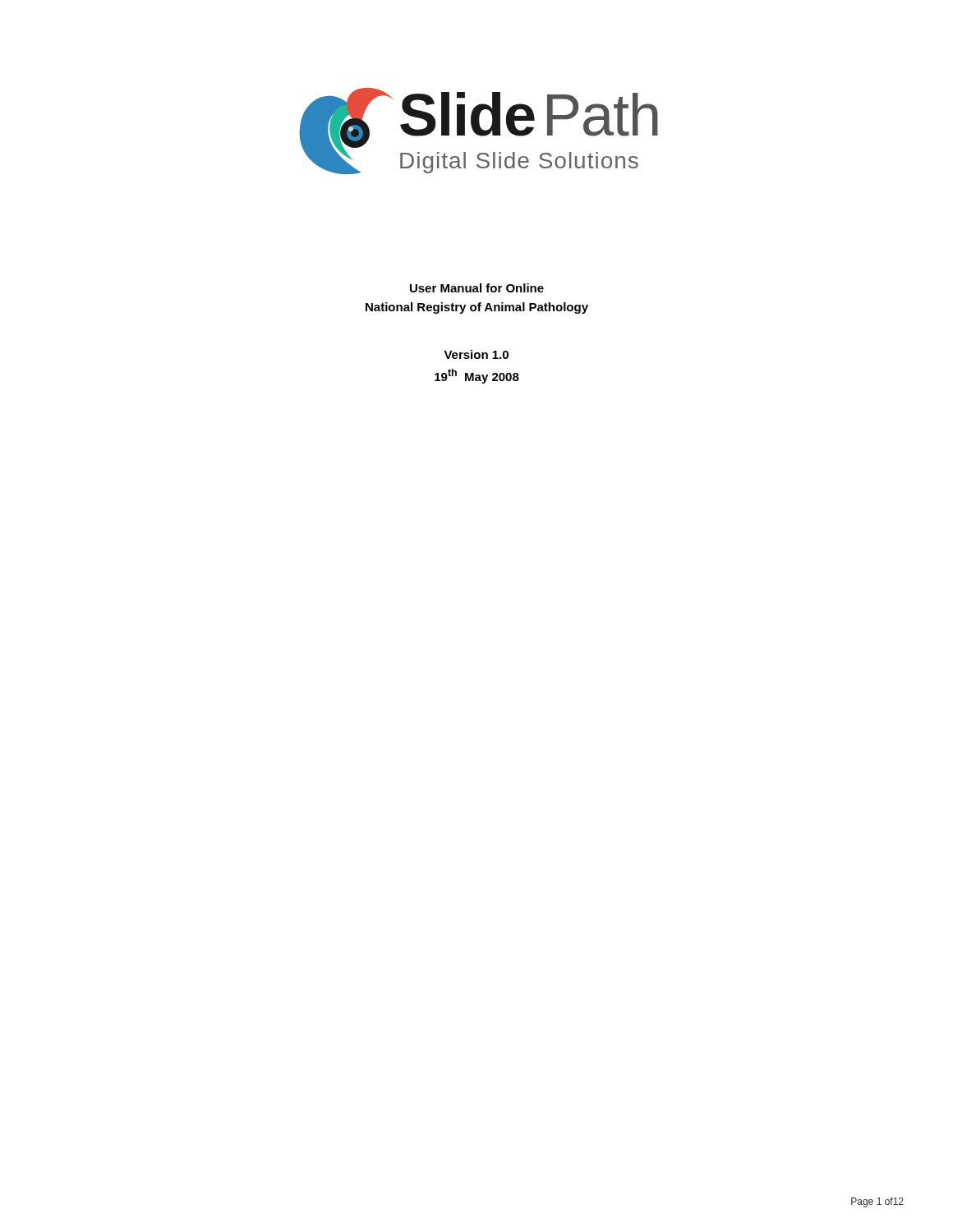
Task: Click on the text starting "User Manual for"
Action: click(x=476, y=298)
